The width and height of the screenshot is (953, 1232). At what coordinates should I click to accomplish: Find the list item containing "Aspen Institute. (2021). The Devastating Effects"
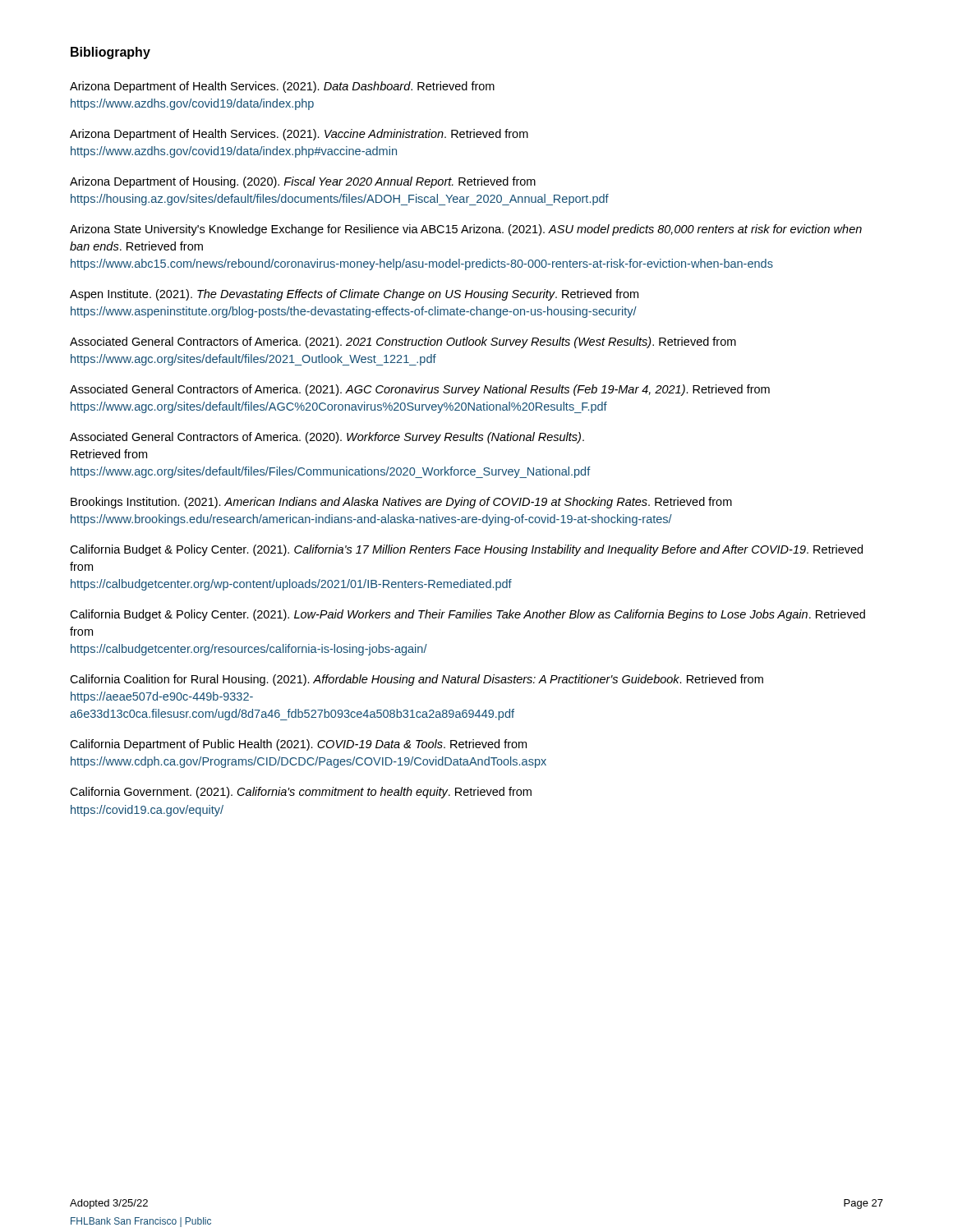pos(355,303)
